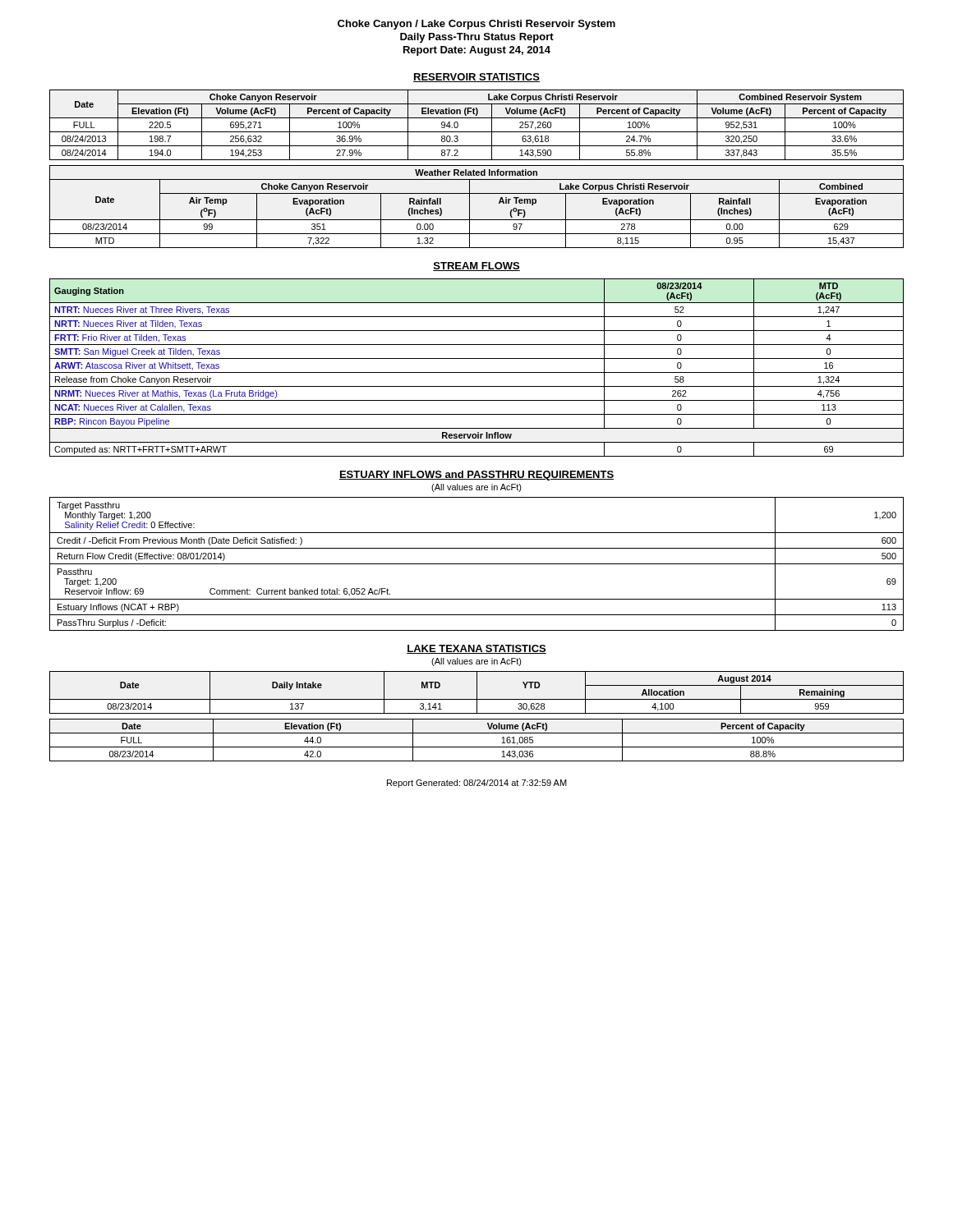Select the section header that reads "STREAM FLOWS"
The height and width of the screenshot is (1232, 953).
click(476, 265)
